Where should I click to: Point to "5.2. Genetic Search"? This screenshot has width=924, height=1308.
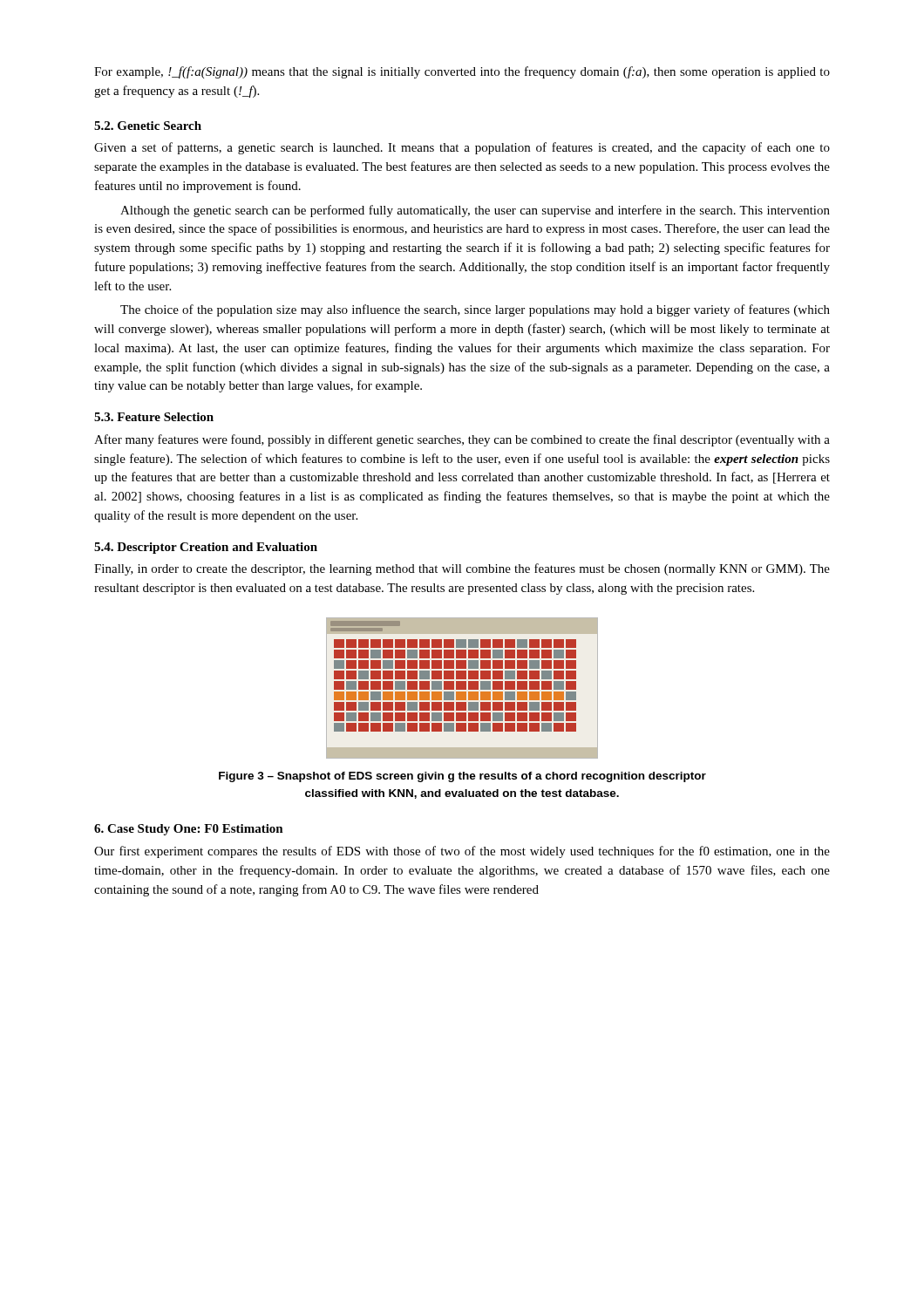coord(148,125)
